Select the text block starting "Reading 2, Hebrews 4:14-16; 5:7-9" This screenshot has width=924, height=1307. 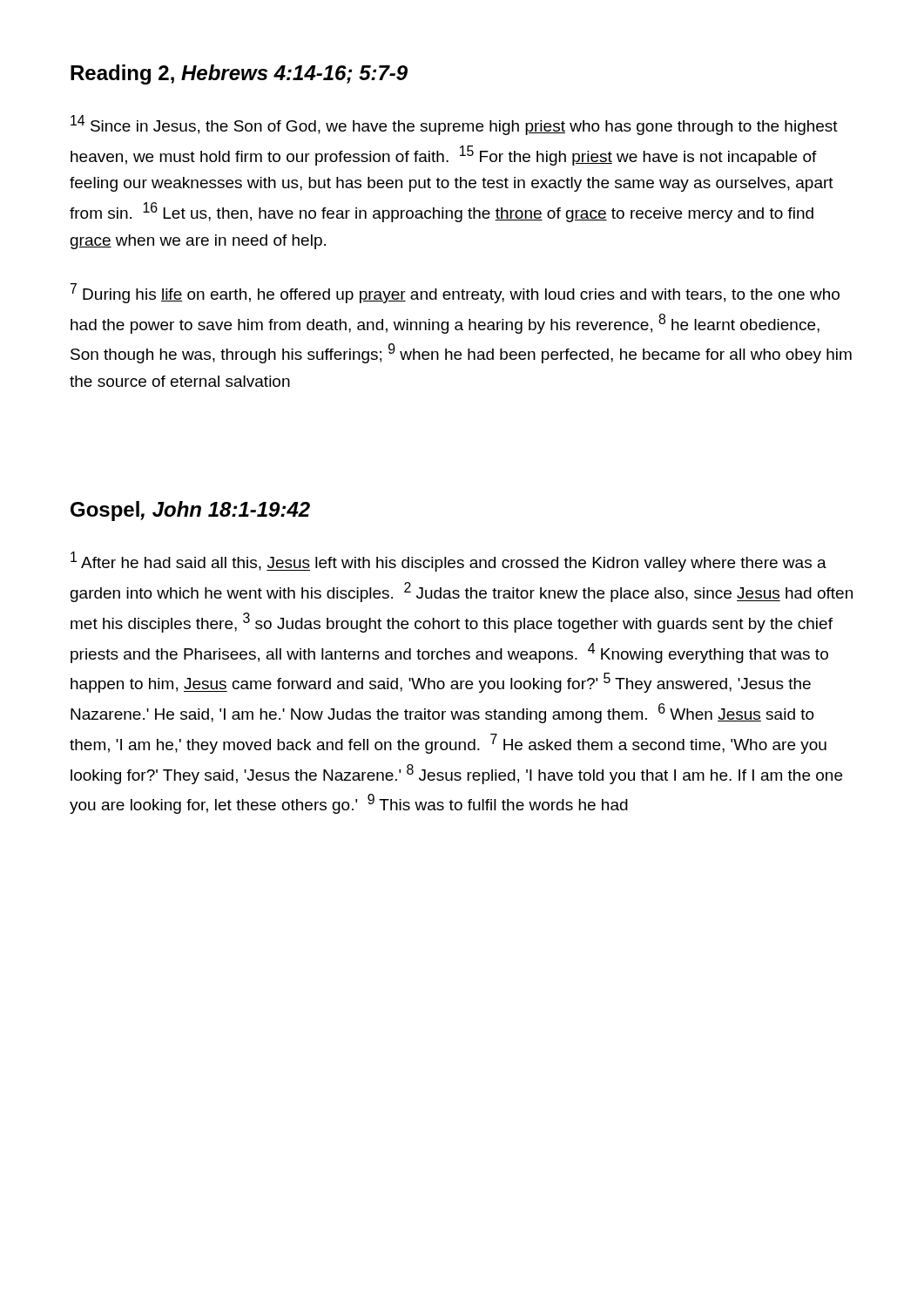[x=239, y=73]
